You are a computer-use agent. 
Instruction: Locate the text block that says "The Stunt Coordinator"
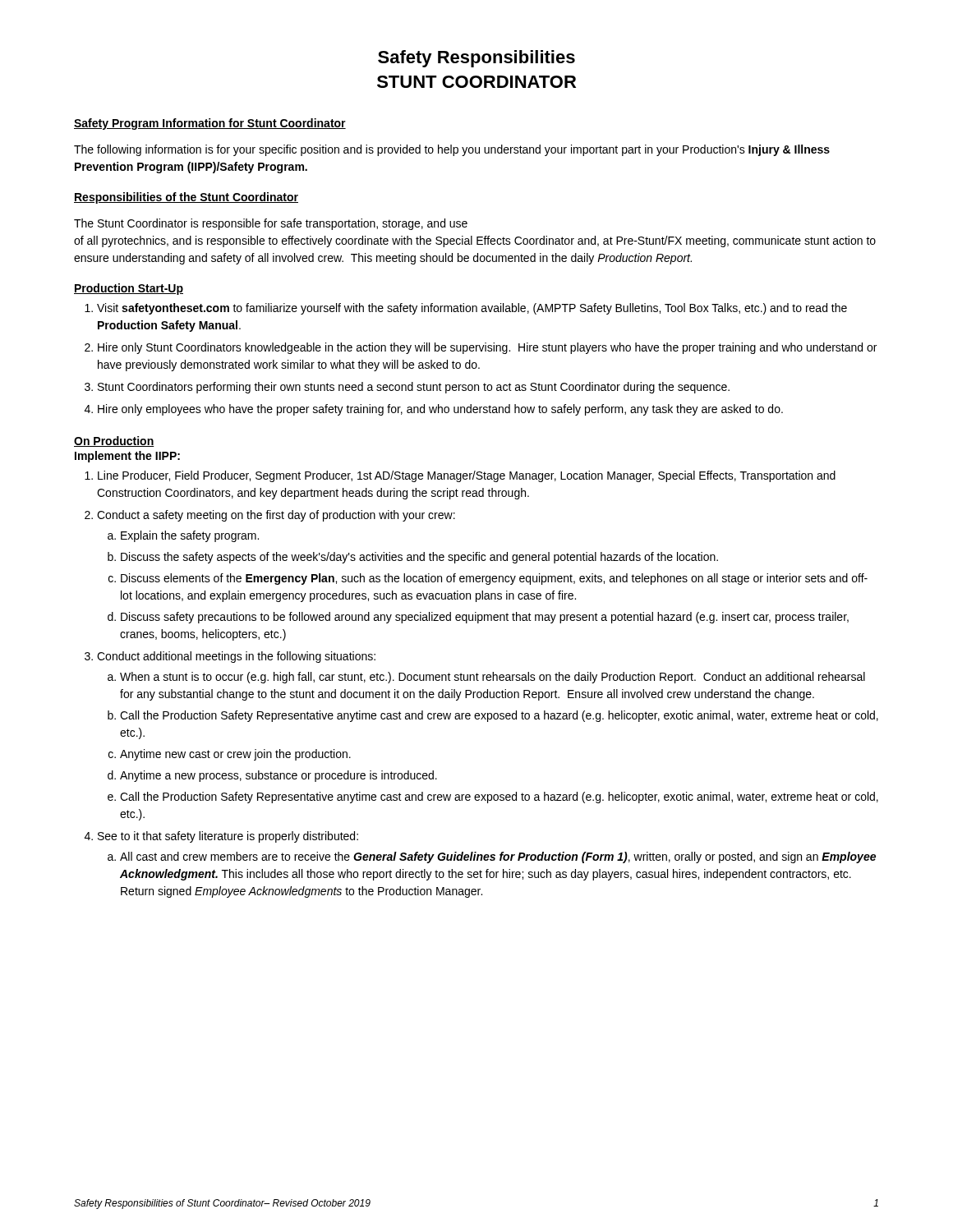pyautogui.click(x=476, y=241)
